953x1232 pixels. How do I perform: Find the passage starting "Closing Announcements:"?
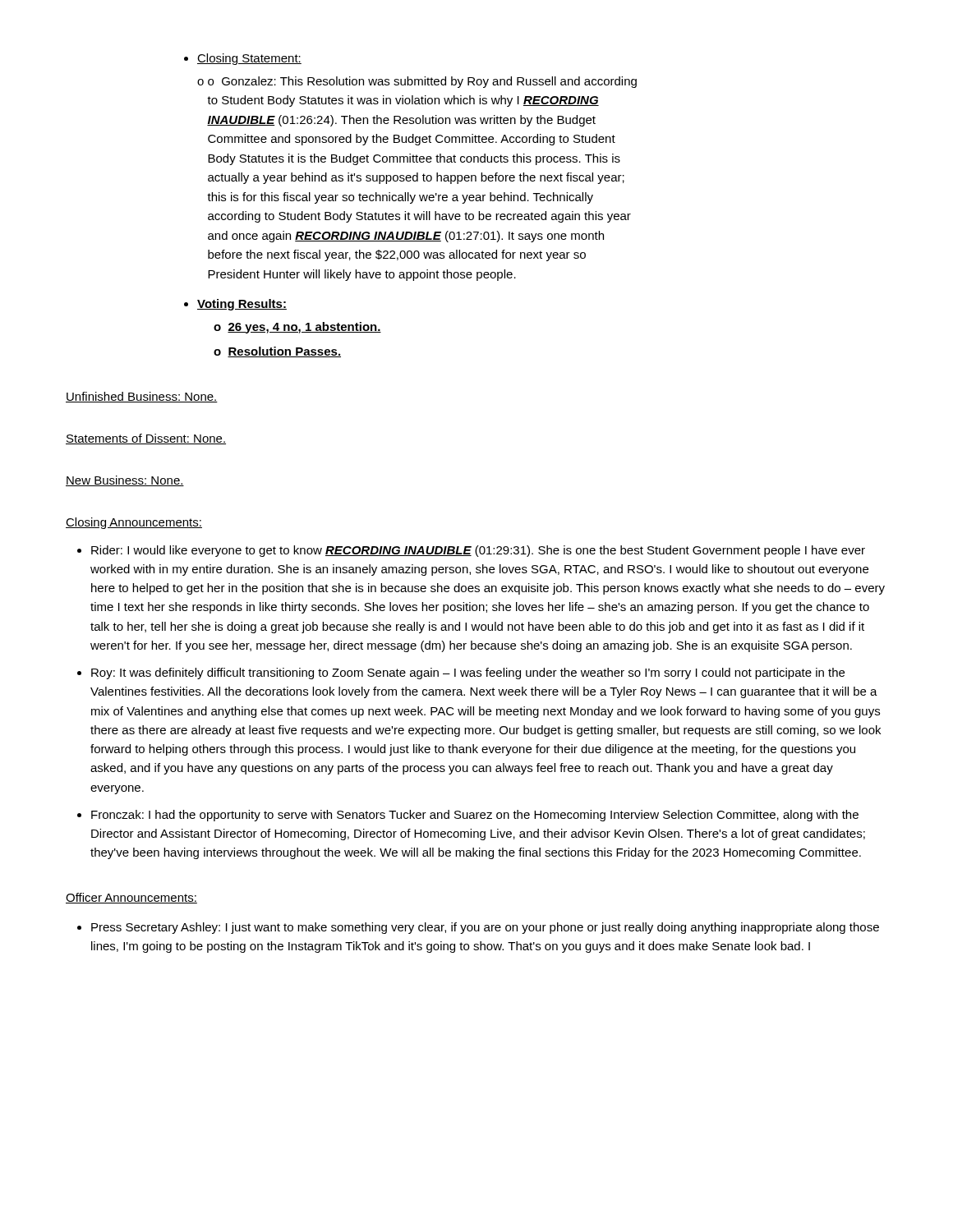pyautogui.click(x=134, y=522)
